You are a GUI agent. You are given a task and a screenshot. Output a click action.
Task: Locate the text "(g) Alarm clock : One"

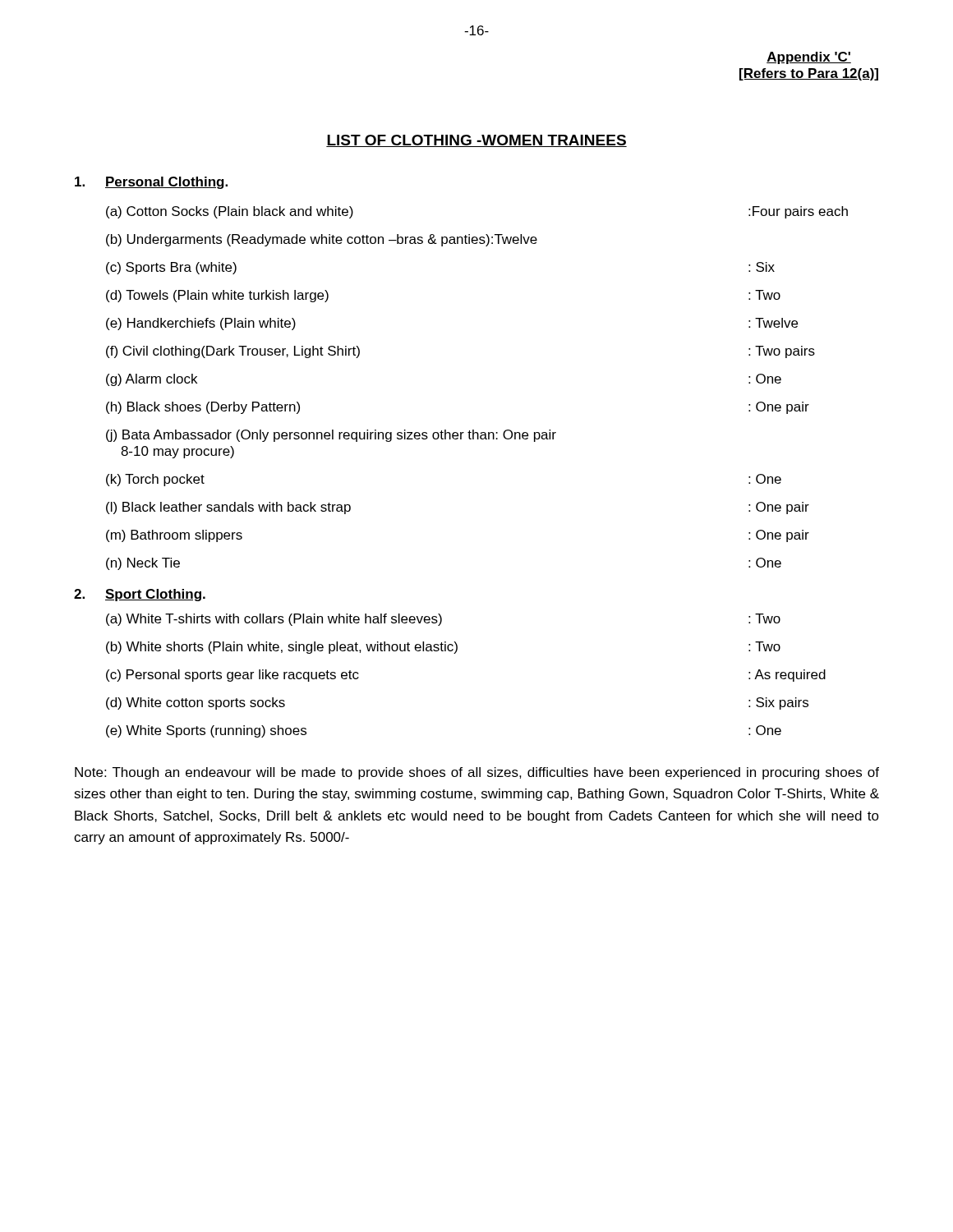(x=147, y=380)
